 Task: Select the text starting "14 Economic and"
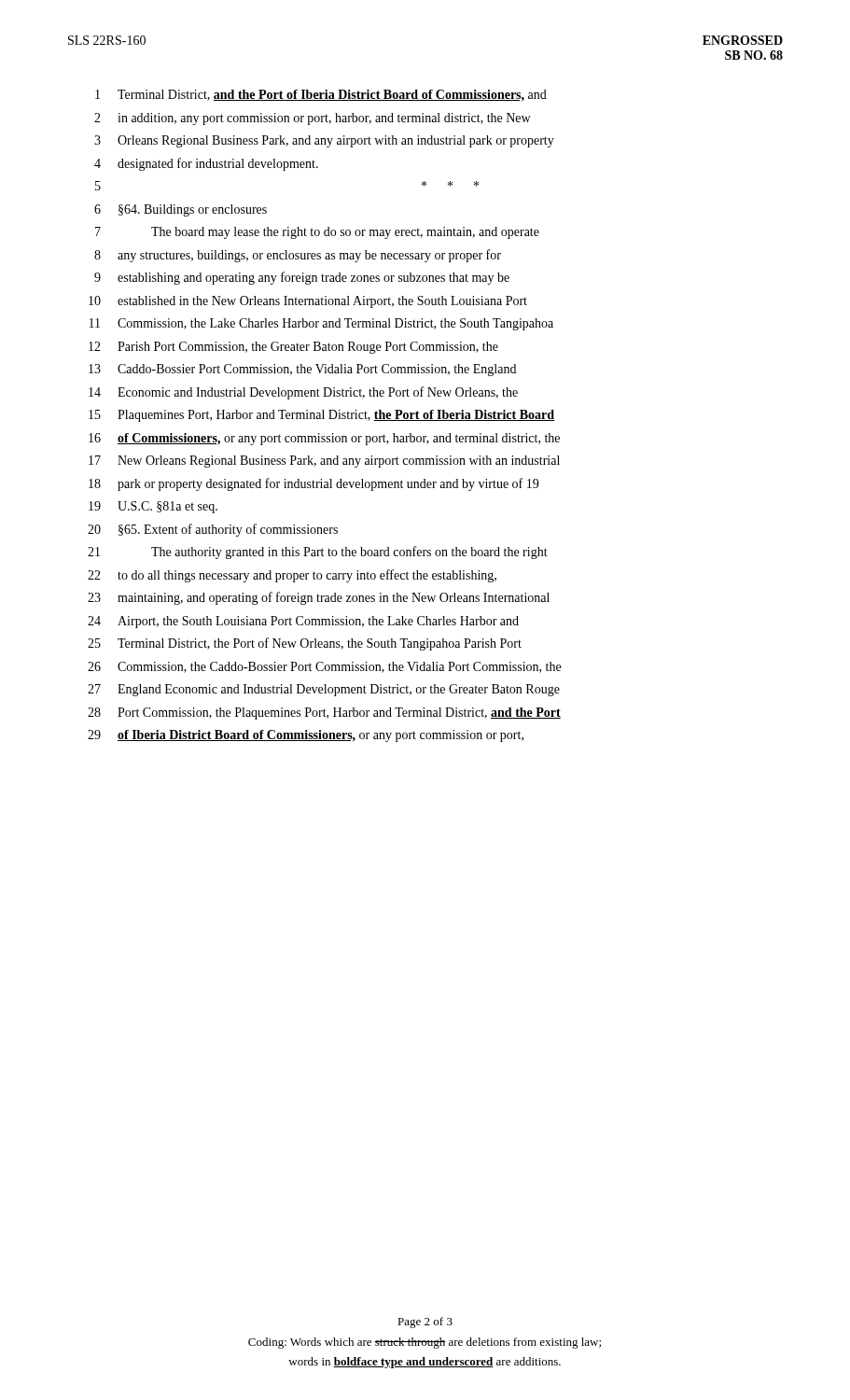425,393
